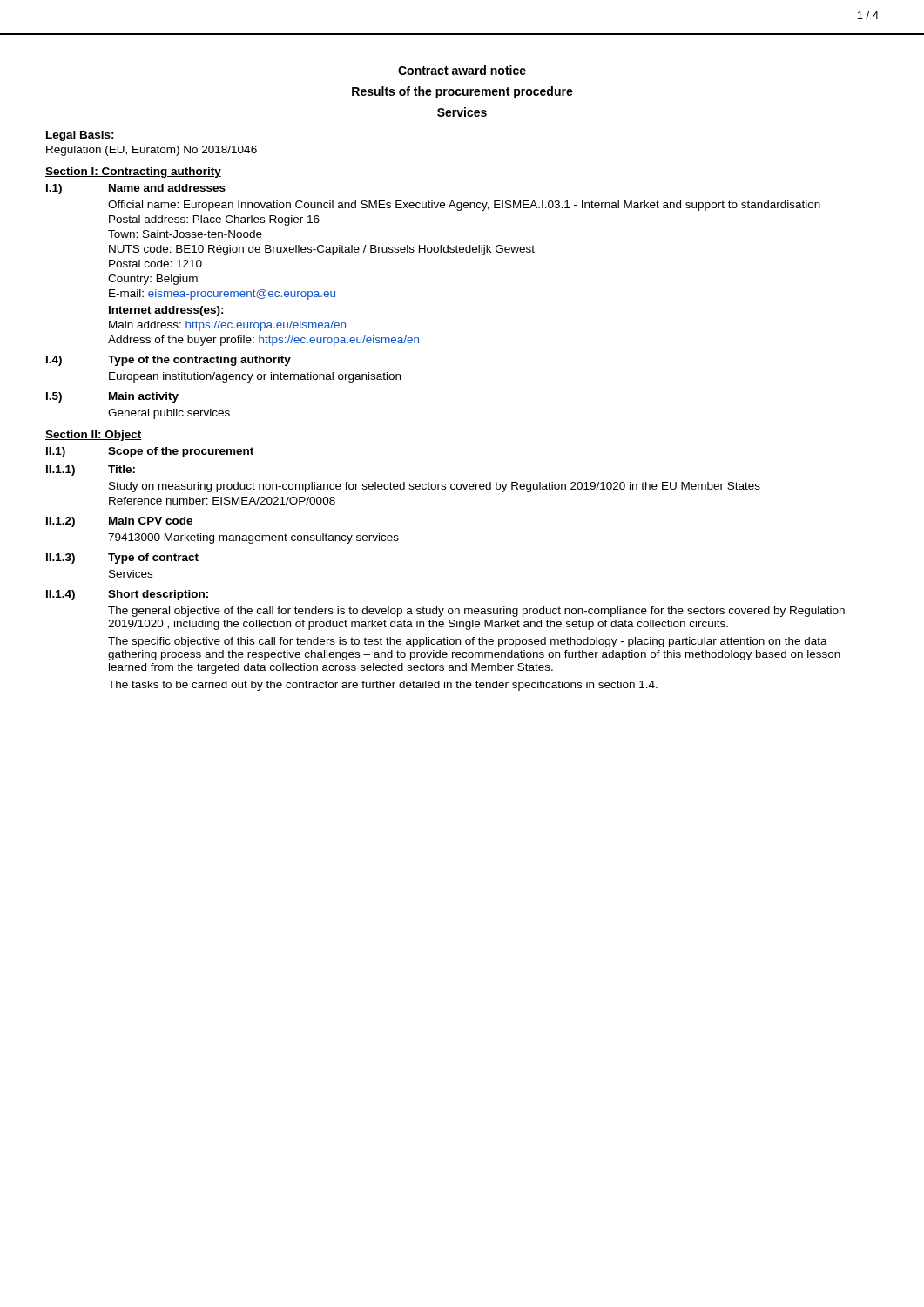Select the title that reads "Results of the procurement procedure"

(462, 91)
